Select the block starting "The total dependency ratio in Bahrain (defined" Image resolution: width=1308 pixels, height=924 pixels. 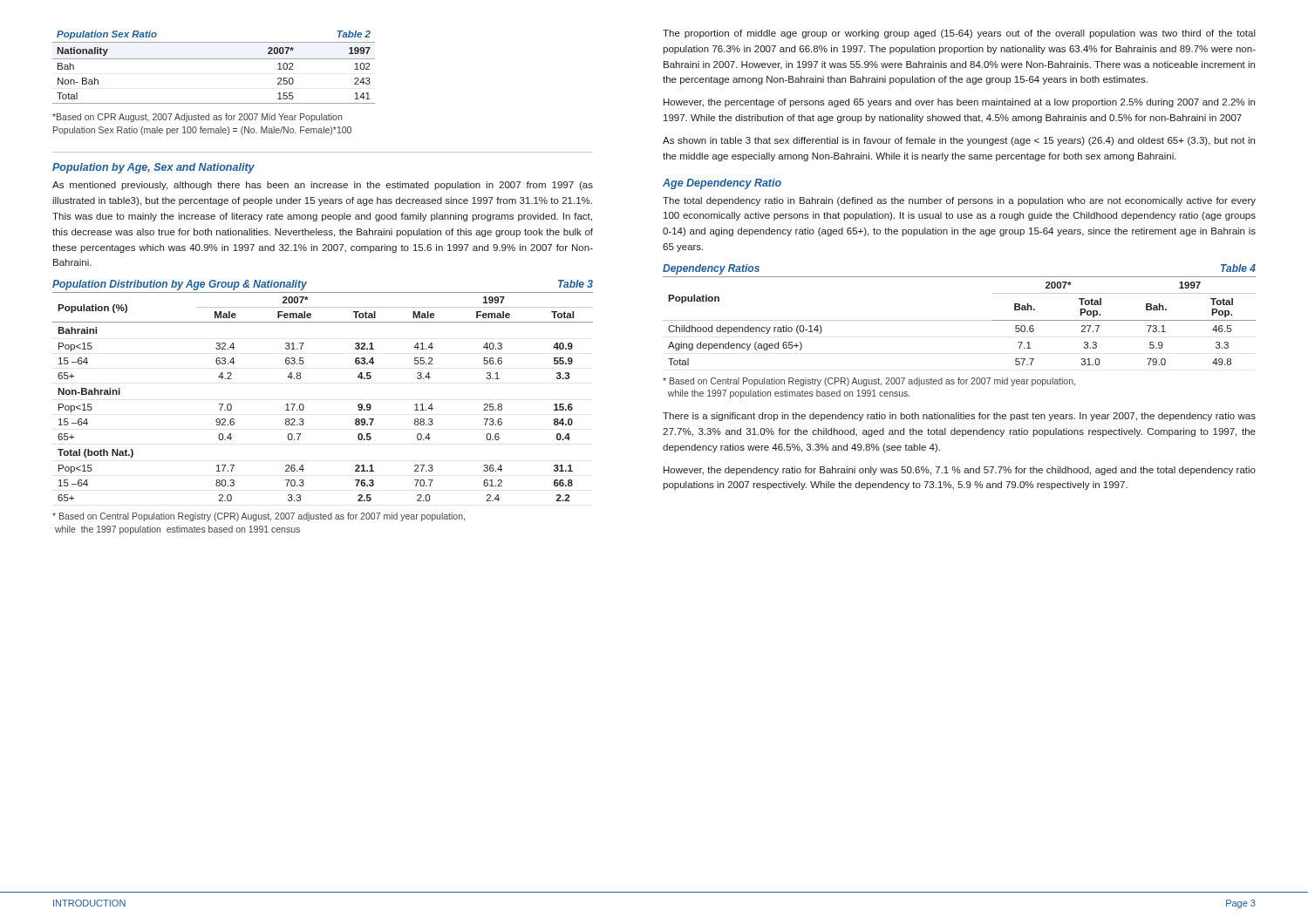(959, 223)
